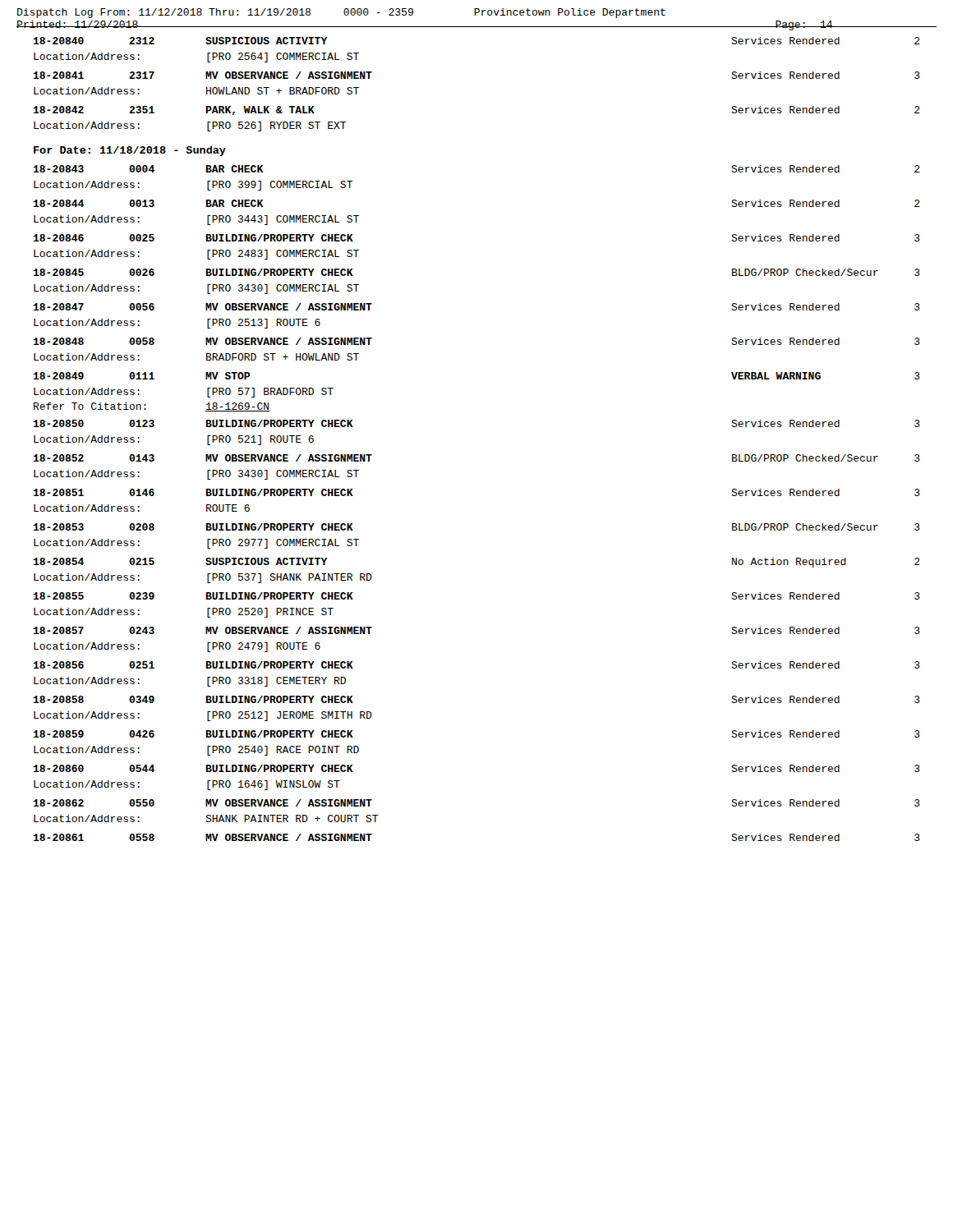Select the text starting "18-20857 0243 MV"
This screenshot has height=1232, width=953.
click(55, 630)
